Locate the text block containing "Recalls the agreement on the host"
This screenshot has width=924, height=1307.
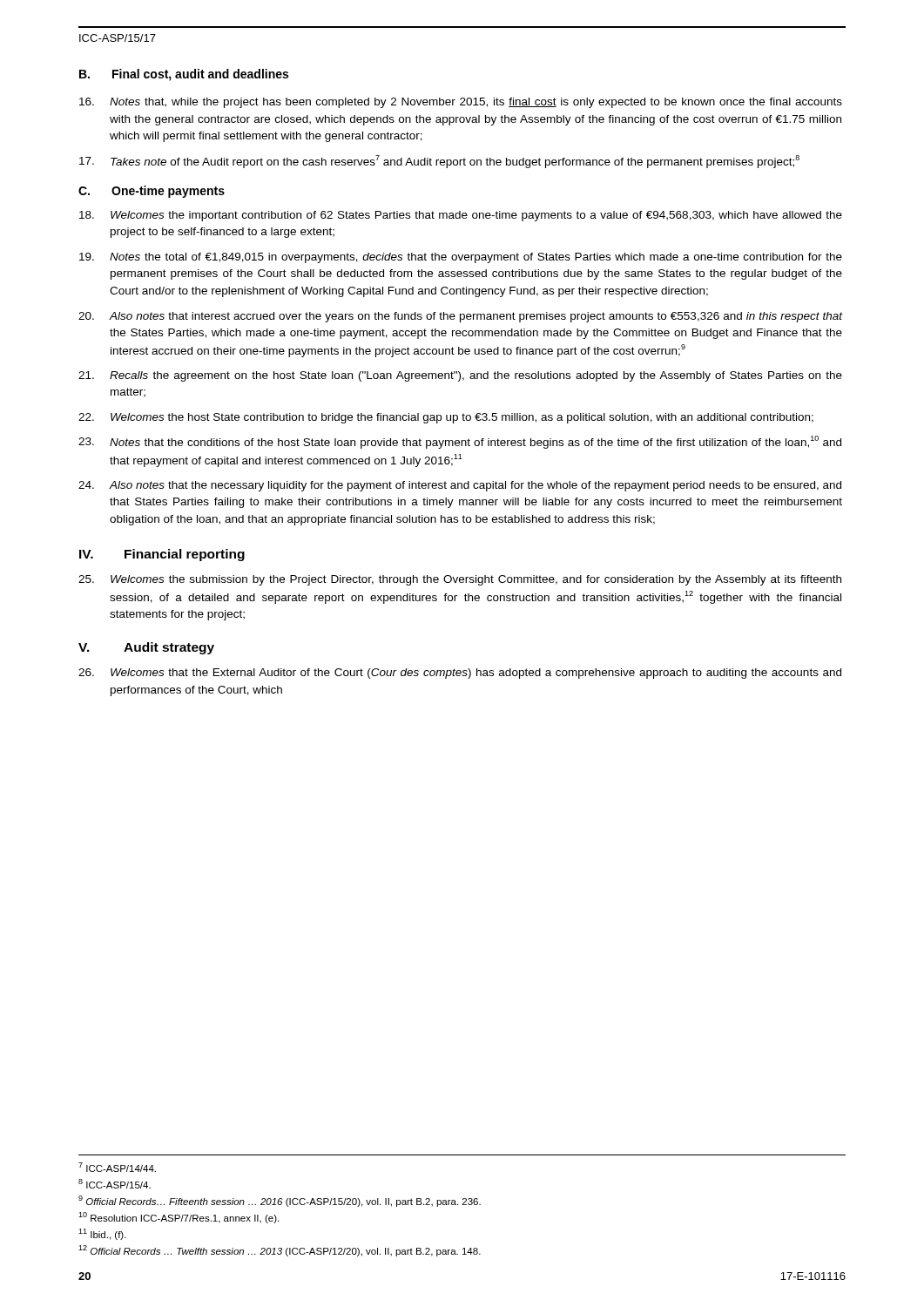[x=460, y=384]
